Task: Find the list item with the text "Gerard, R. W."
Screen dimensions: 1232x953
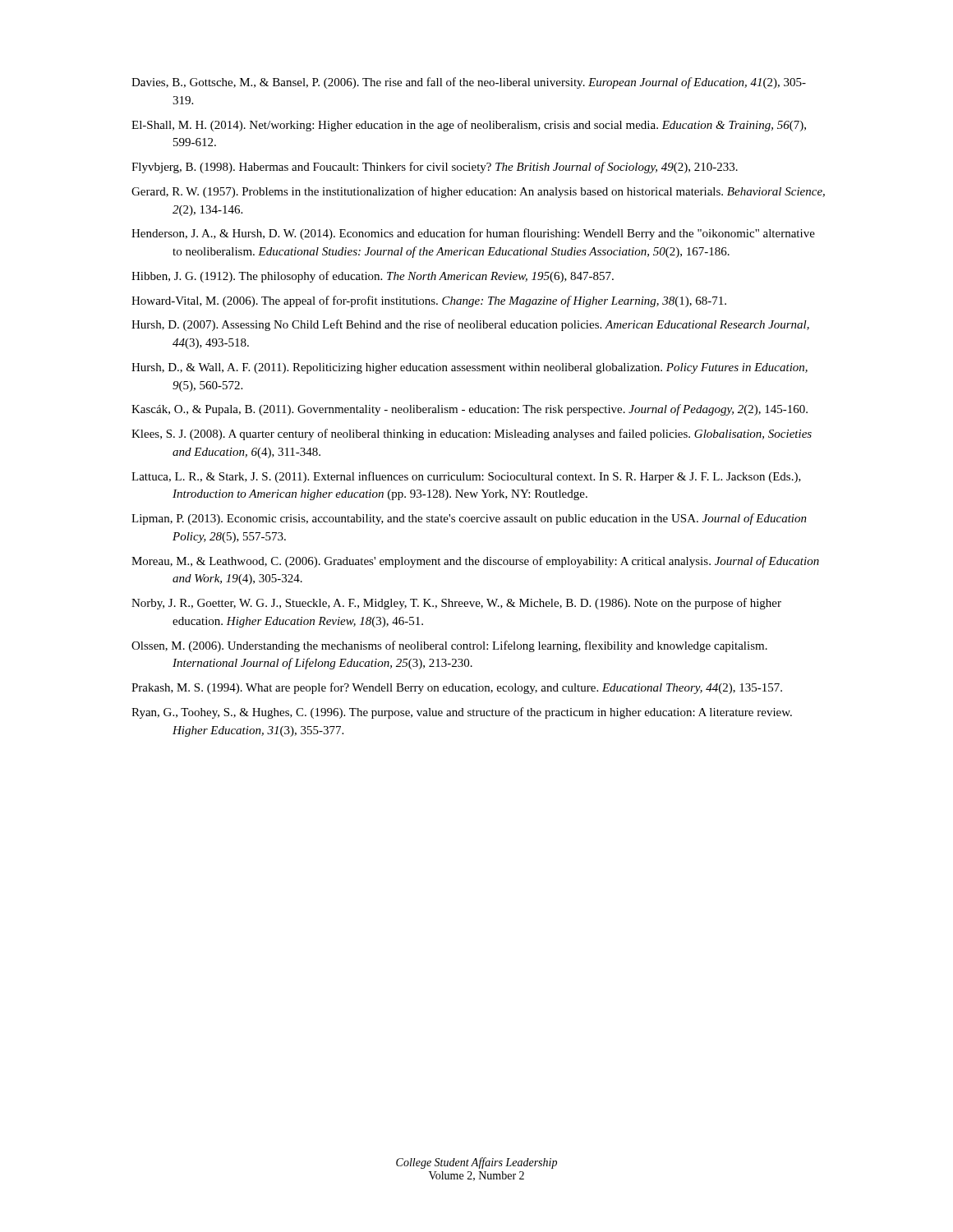Action: coord(478,200)
